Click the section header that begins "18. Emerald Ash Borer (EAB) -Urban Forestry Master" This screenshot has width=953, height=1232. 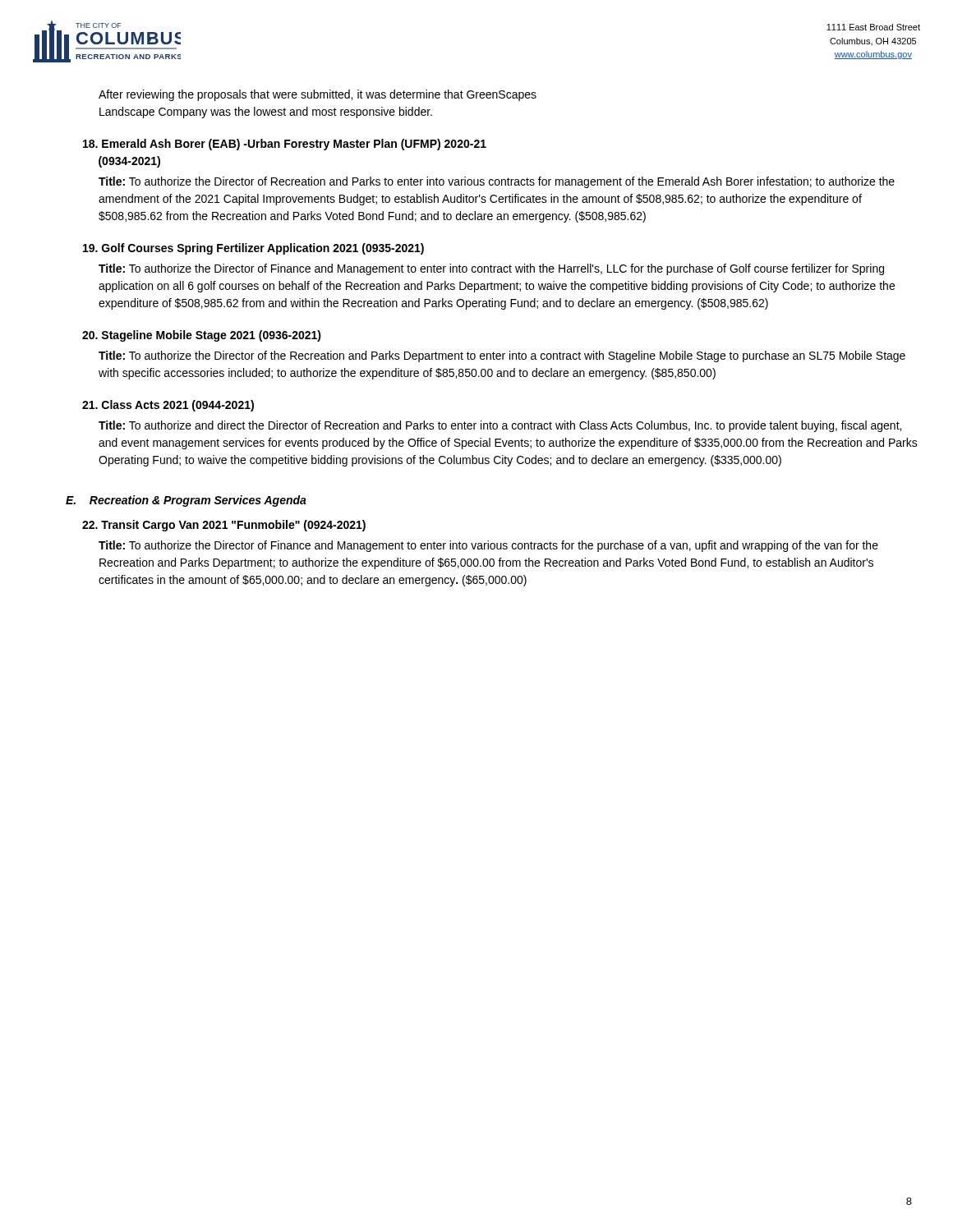284,152
